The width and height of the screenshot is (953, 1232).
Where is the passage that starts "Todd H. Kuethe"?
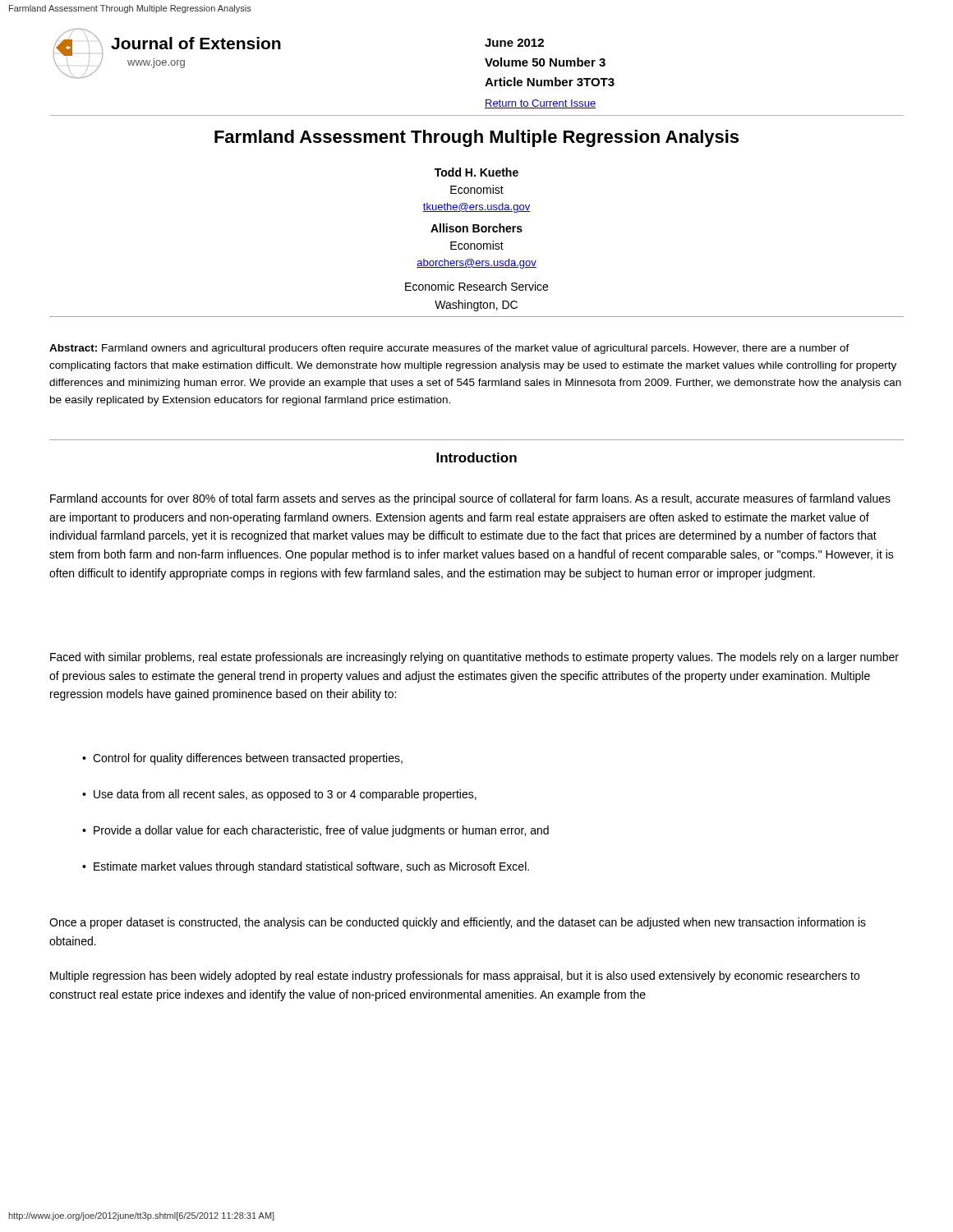(x=476, y=189)
